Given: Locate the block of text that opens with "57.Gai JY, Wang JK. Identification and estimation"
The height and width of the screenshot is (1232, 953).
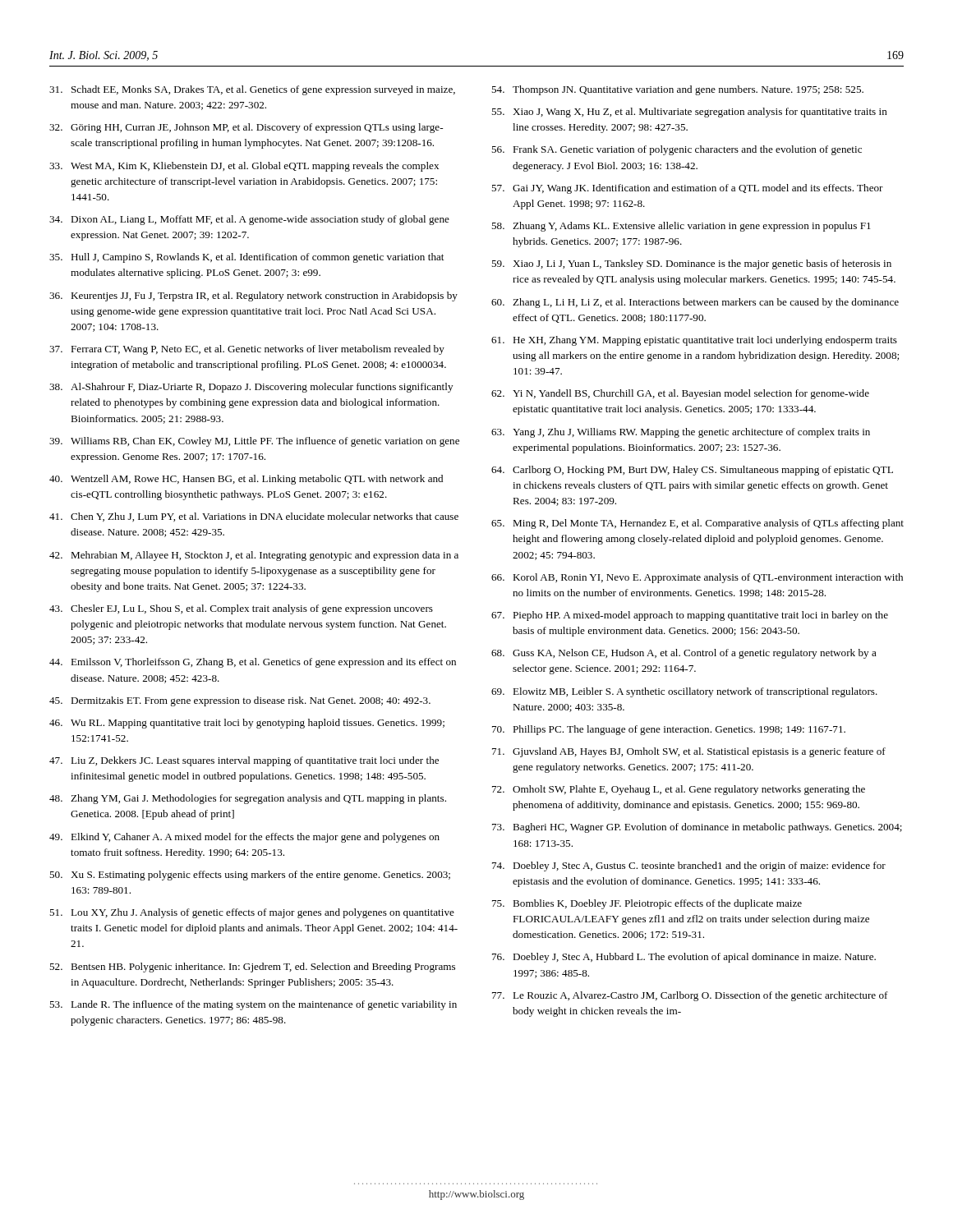Looking at the screenshot, I should tap(698, 195).
